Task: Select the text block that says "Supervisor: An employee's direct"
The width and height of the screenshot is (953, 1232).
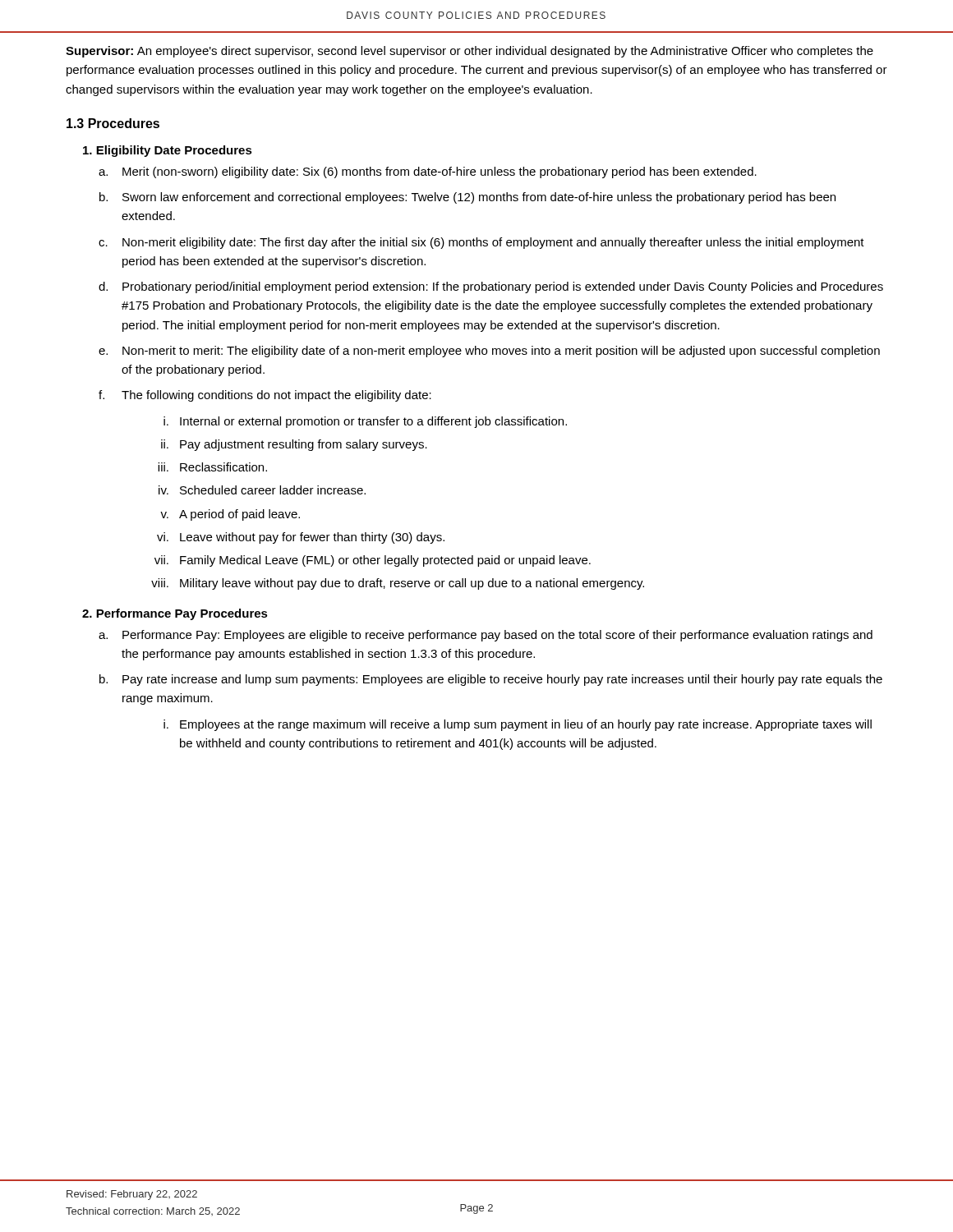Action: click(x=476, y=70)
